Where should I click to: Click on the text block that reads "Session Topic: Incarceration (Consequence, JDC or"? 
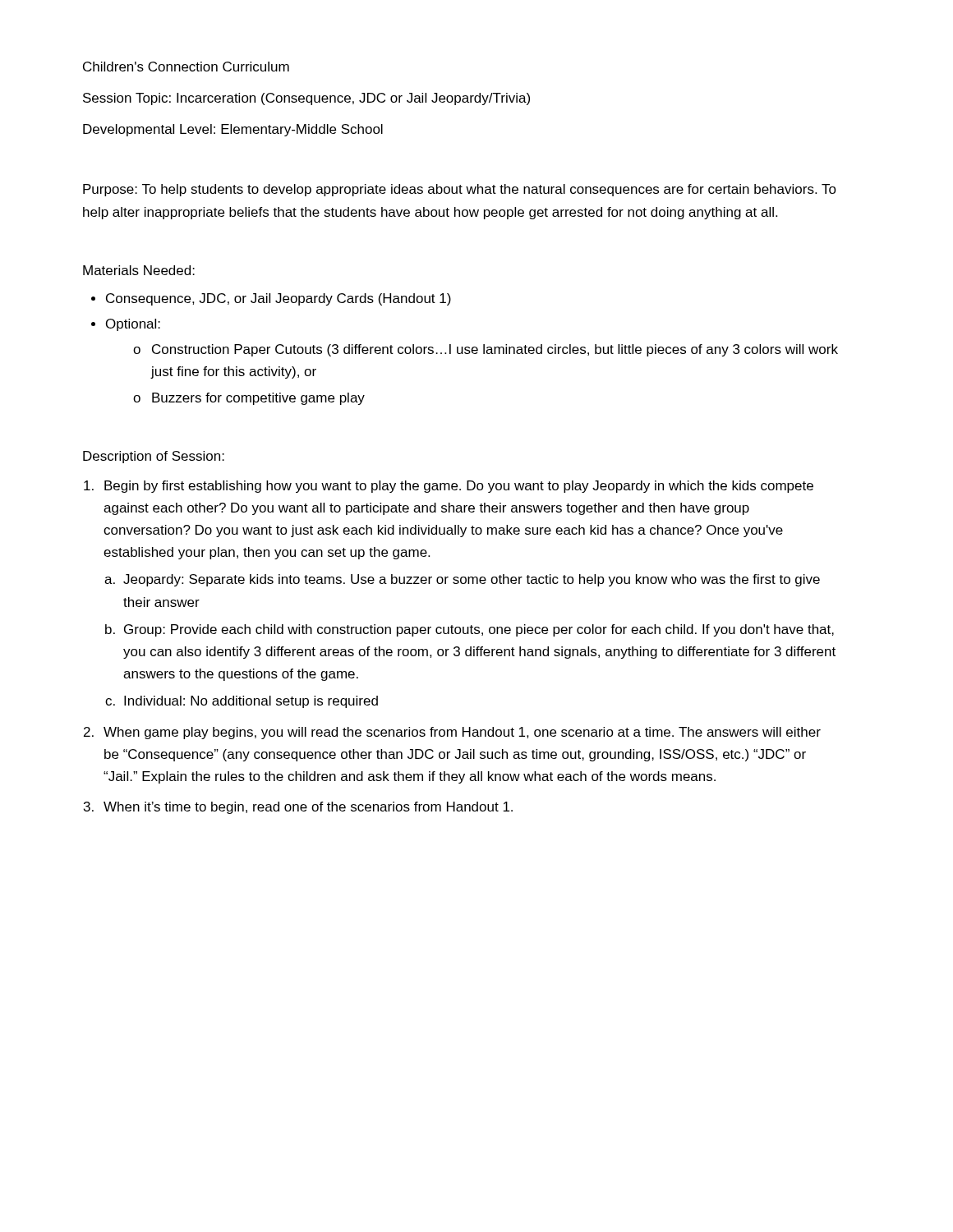306,98
